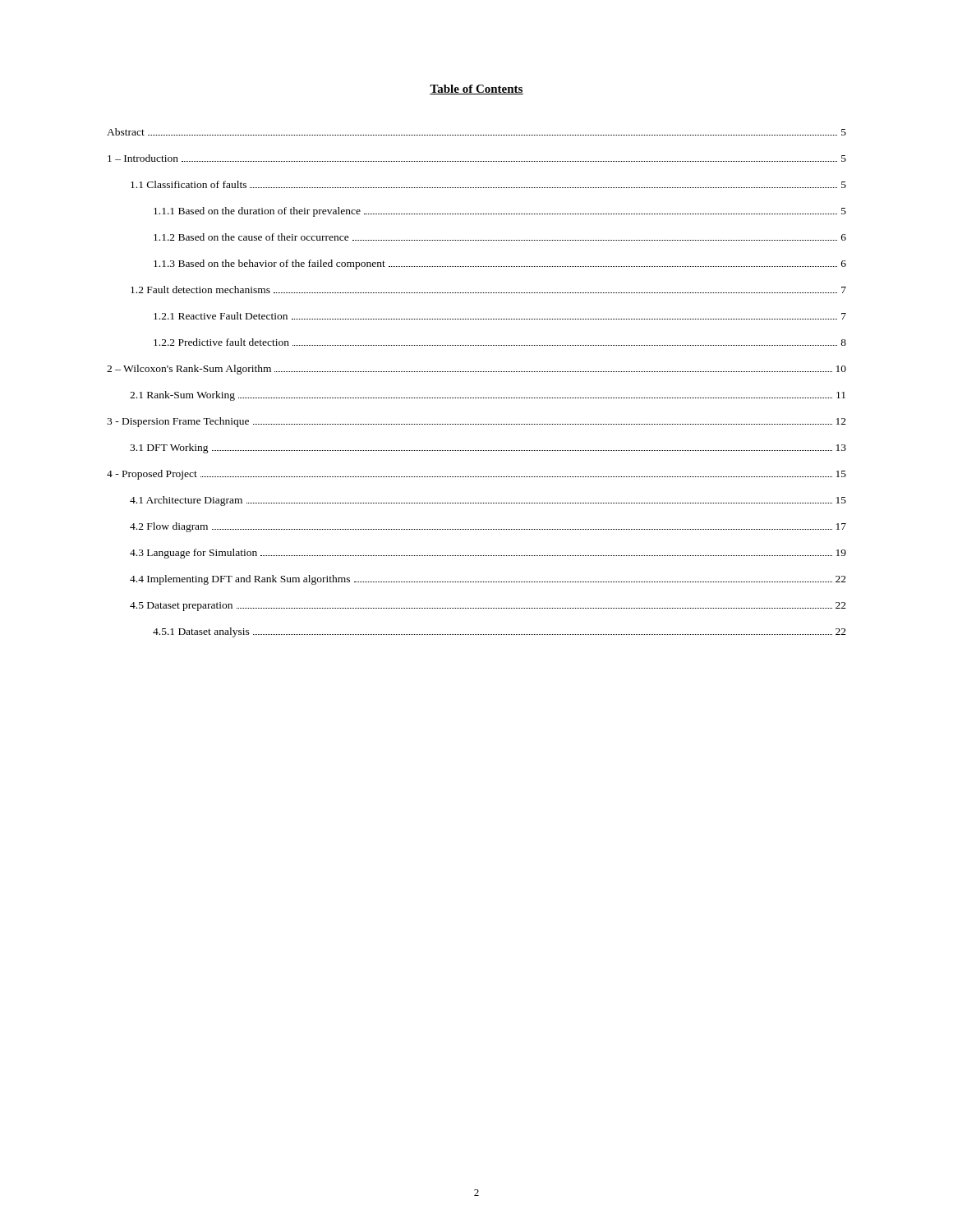Find the list item that says "2.1 Rank-Sum Working 11"
This screenshot has width=953, height=1232.
point(488,395)
